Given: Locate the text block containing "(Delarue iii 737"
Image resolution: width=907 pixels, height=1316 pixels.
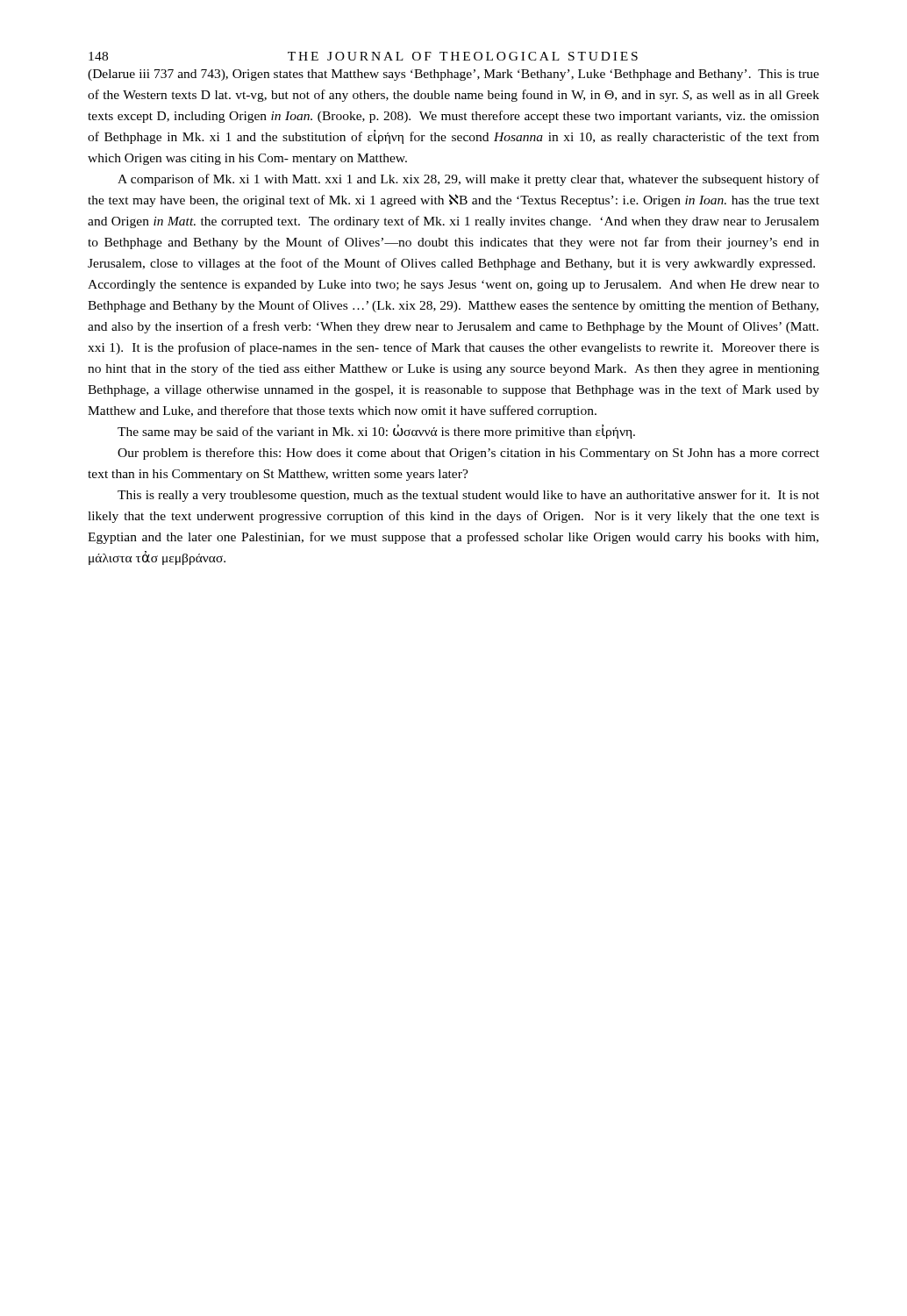Looking at the screenshot, I should coord(454,316).
